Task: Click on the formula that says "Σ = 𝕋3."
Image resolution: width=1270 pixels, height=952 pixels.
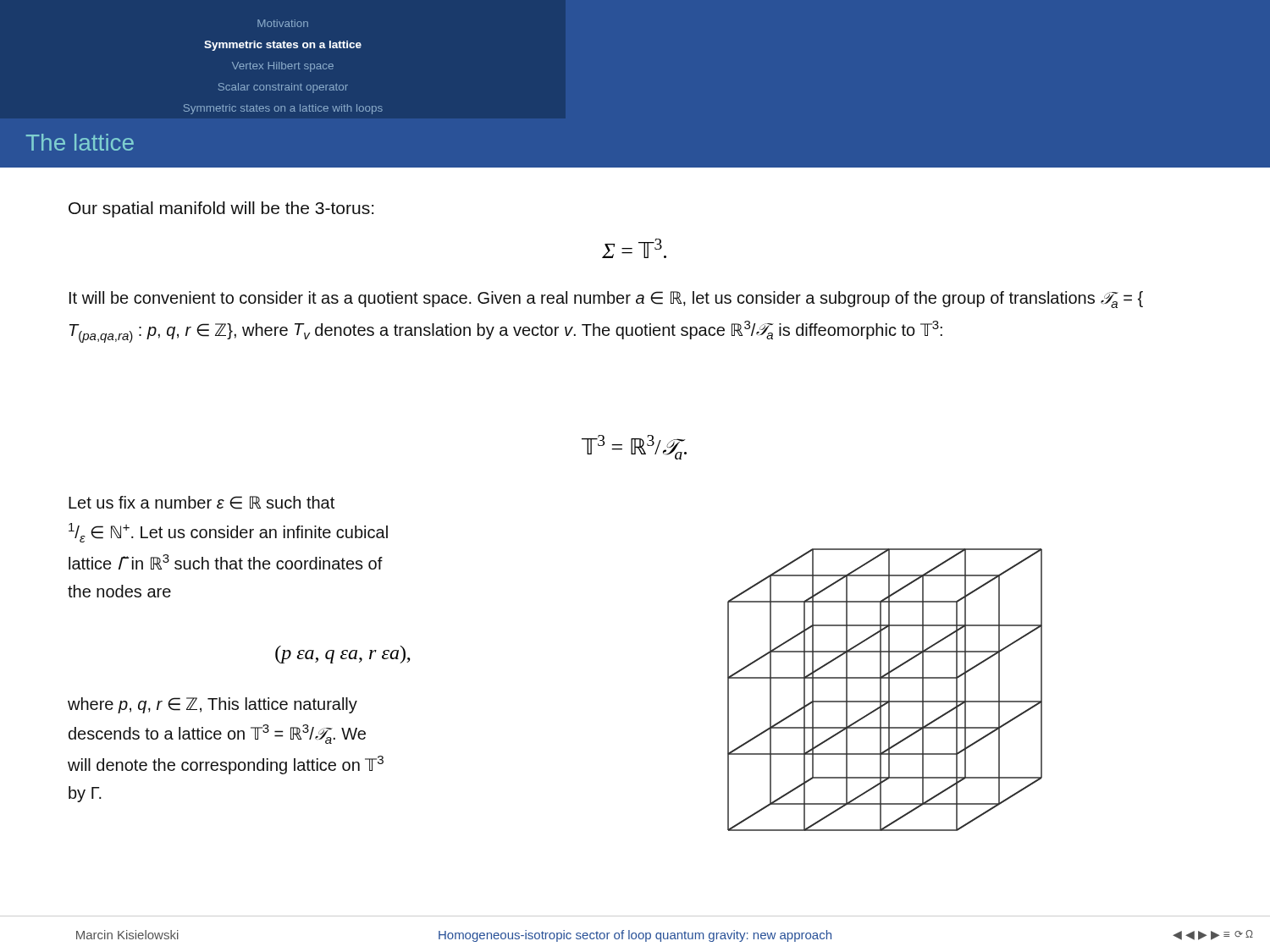Action: pyautogui.click(x=635, y=249)
